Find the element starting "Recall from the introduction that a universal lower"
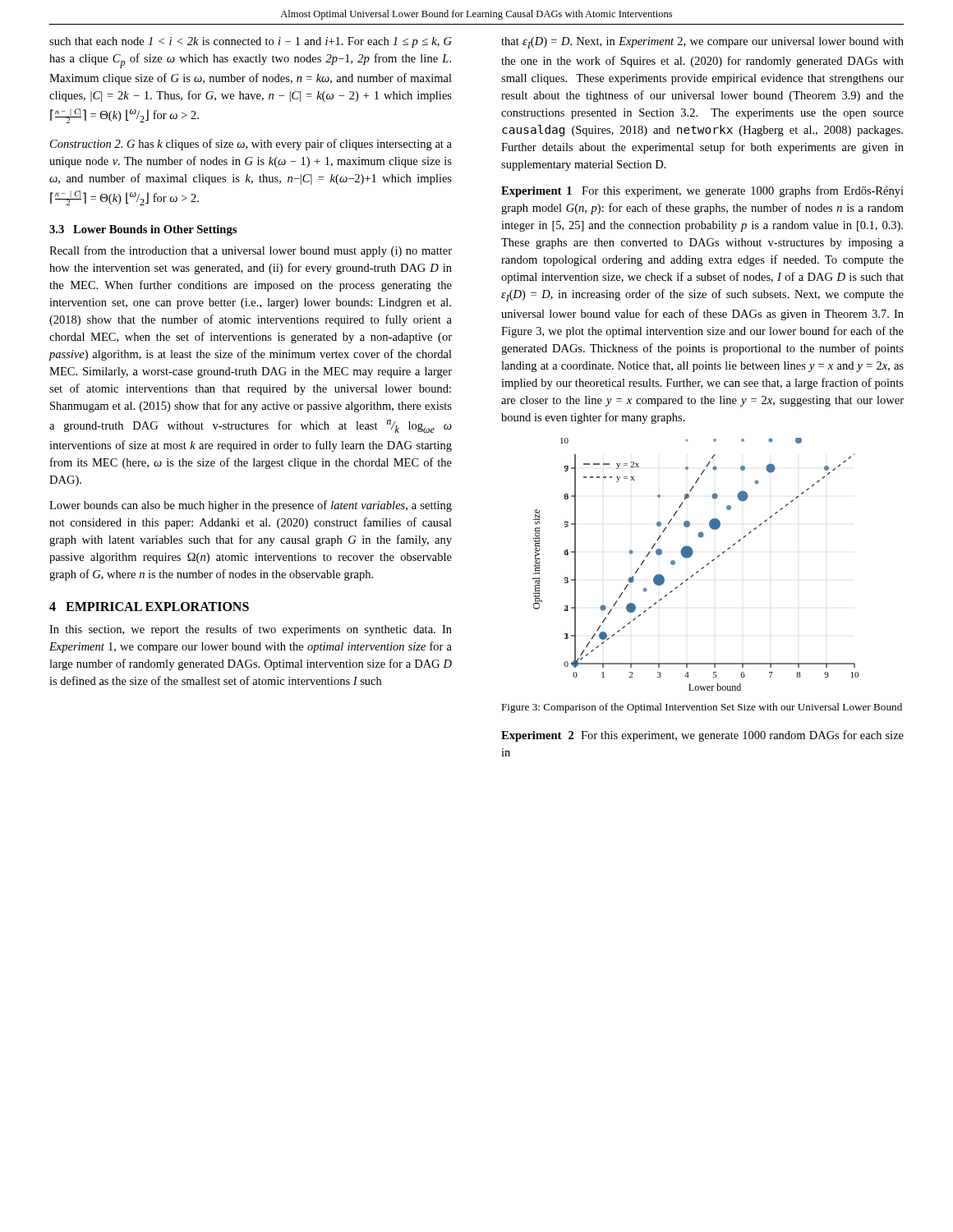Image resolution: width=953 pixels, height=1232 pixels. [x=251, y=366]
